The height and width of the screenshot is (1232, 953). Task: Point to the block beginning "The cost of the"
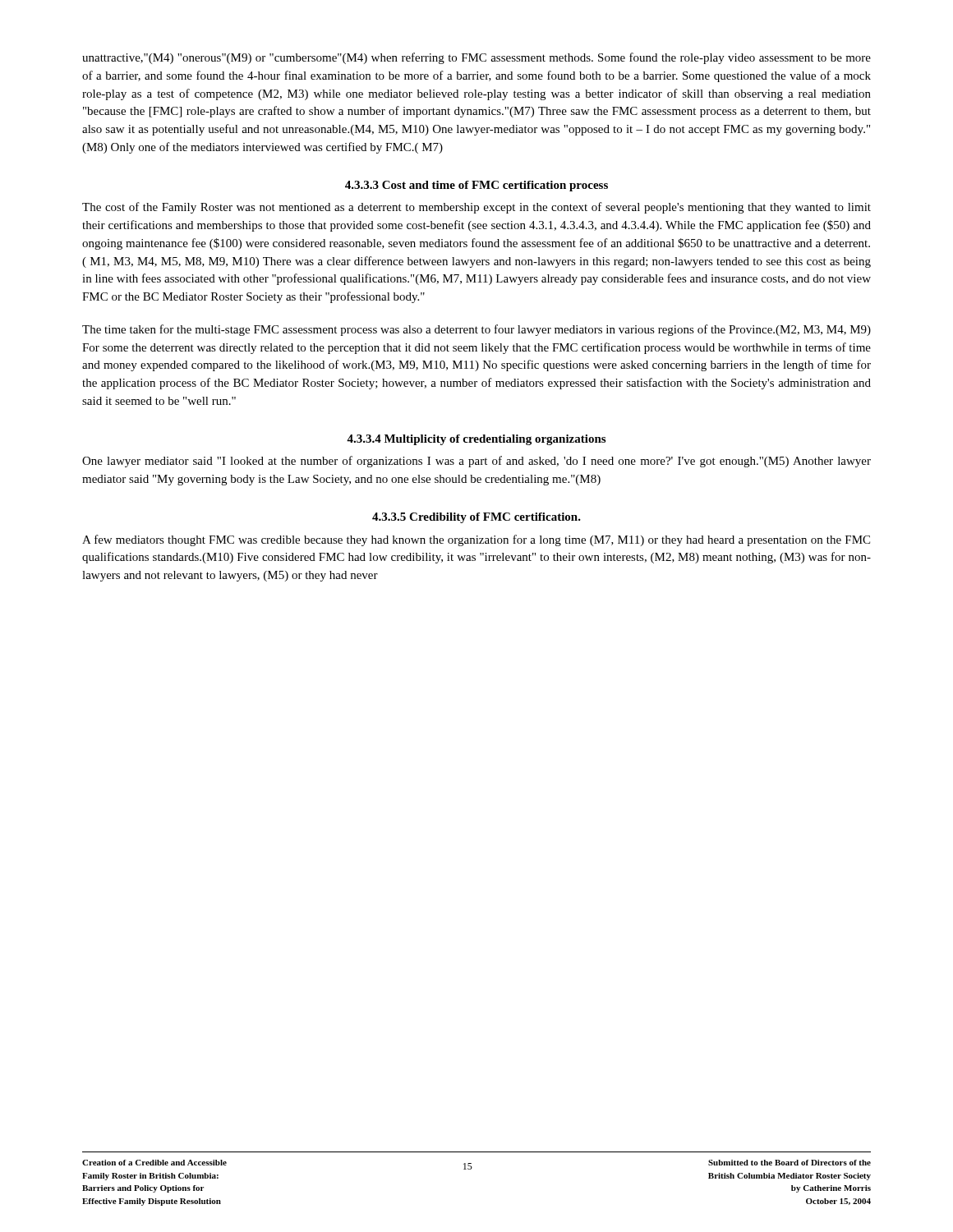pos(476,252)
